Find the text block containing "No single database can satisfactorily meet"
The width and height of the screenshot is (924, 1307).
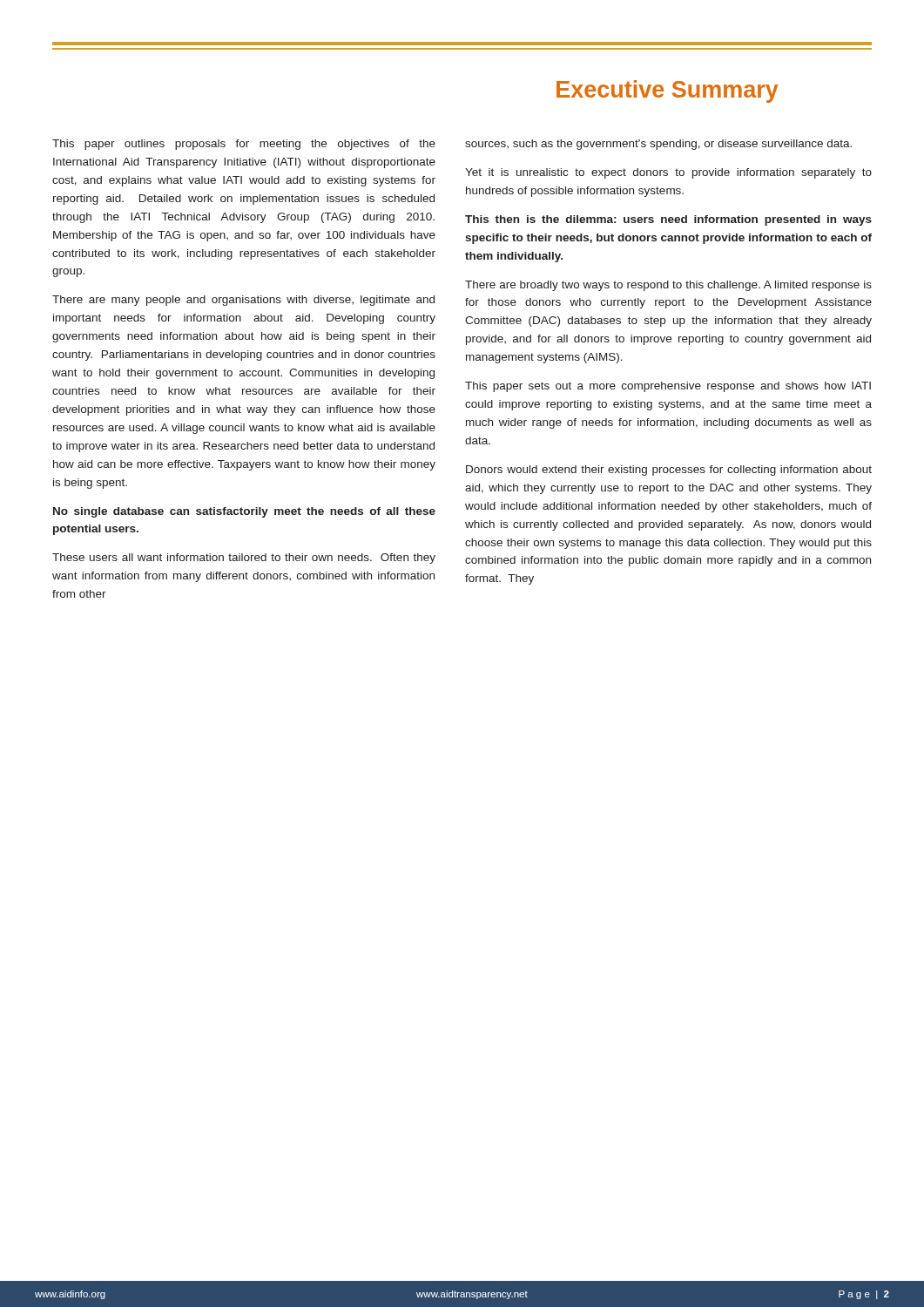click(244, 521)
